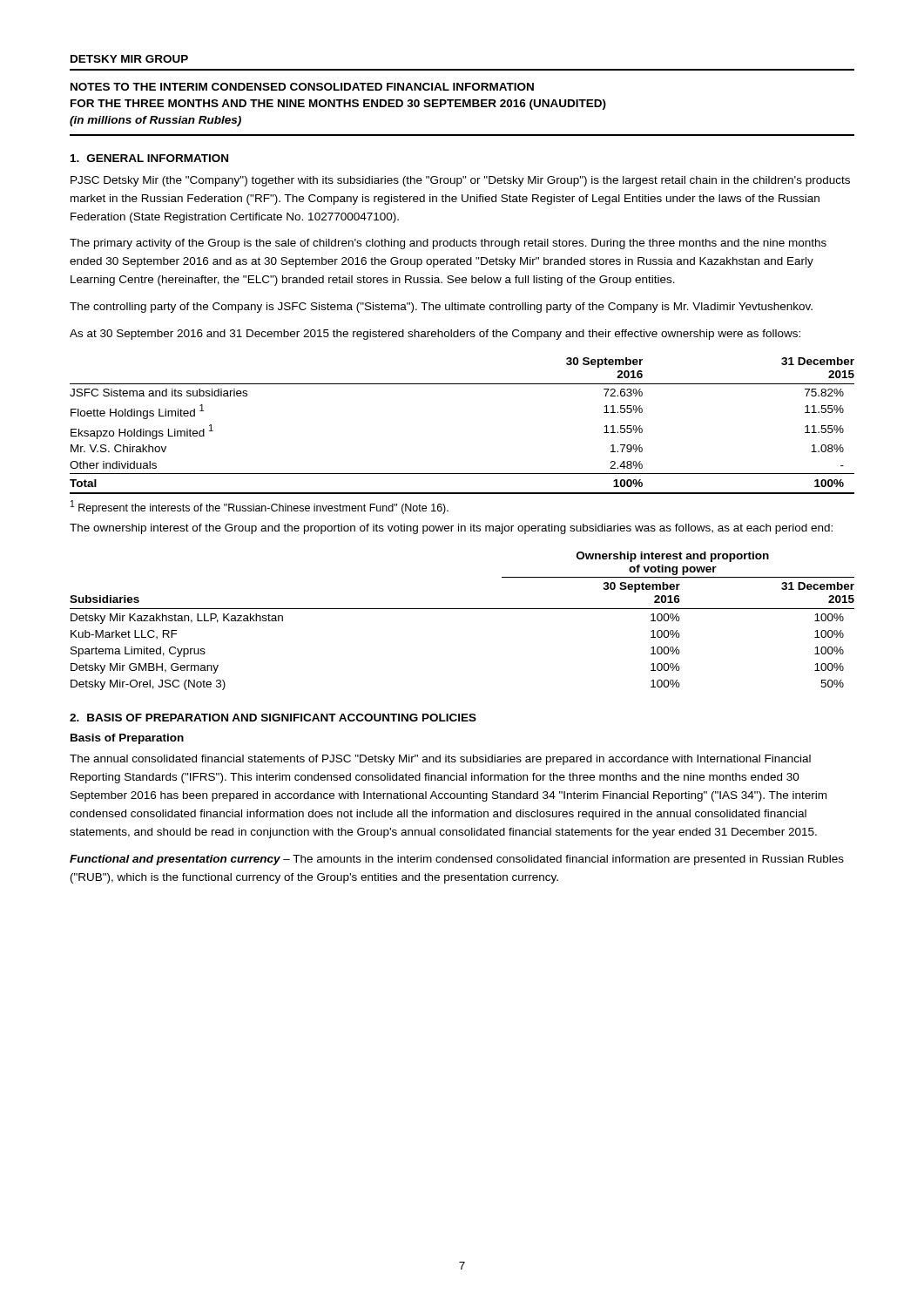Locate the block of text that opens with "As at 30"

(436, 333)
